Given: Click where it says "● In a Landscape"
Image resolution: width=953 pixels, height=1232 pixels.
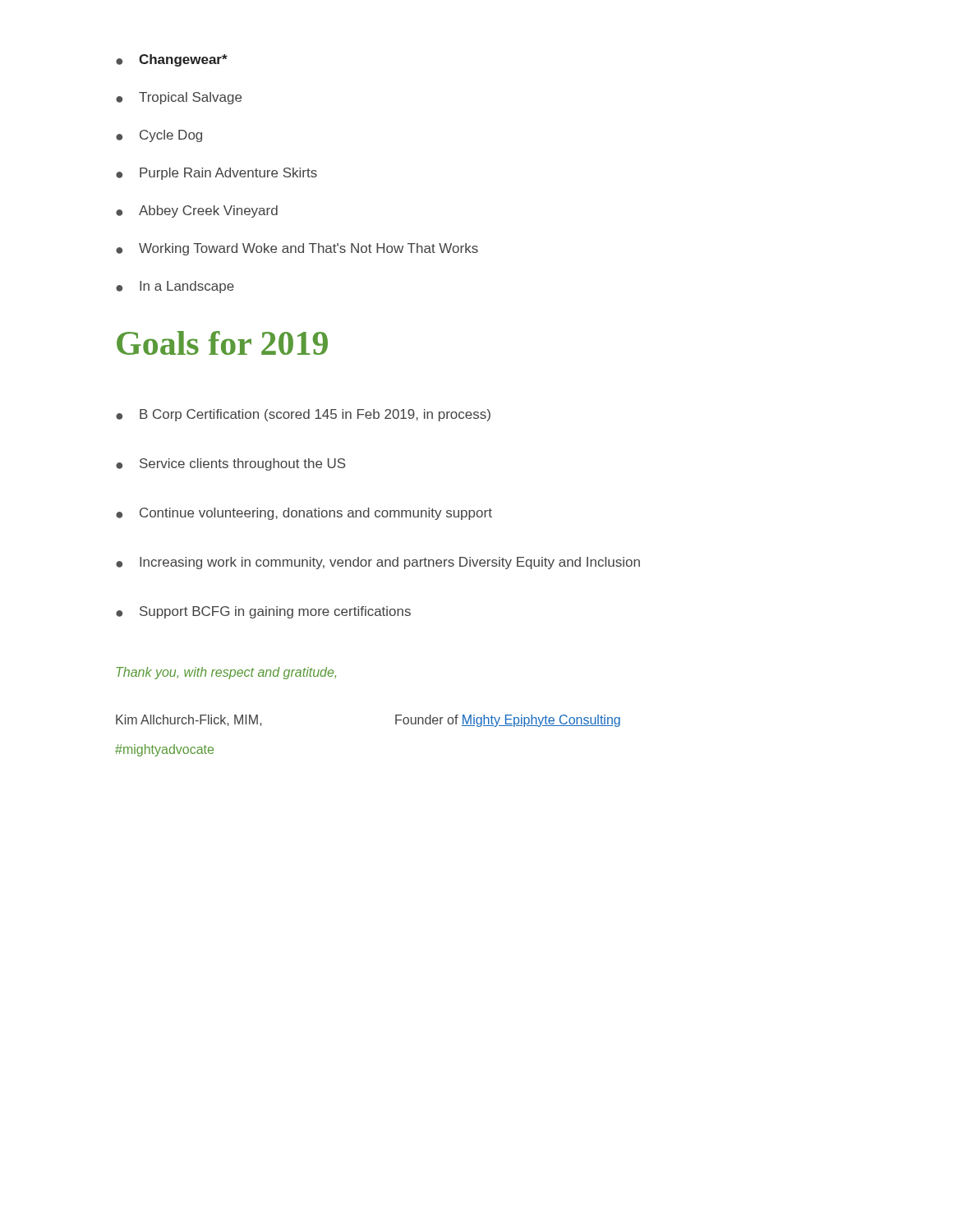Looking at the screenshot, I should [175, 287].
